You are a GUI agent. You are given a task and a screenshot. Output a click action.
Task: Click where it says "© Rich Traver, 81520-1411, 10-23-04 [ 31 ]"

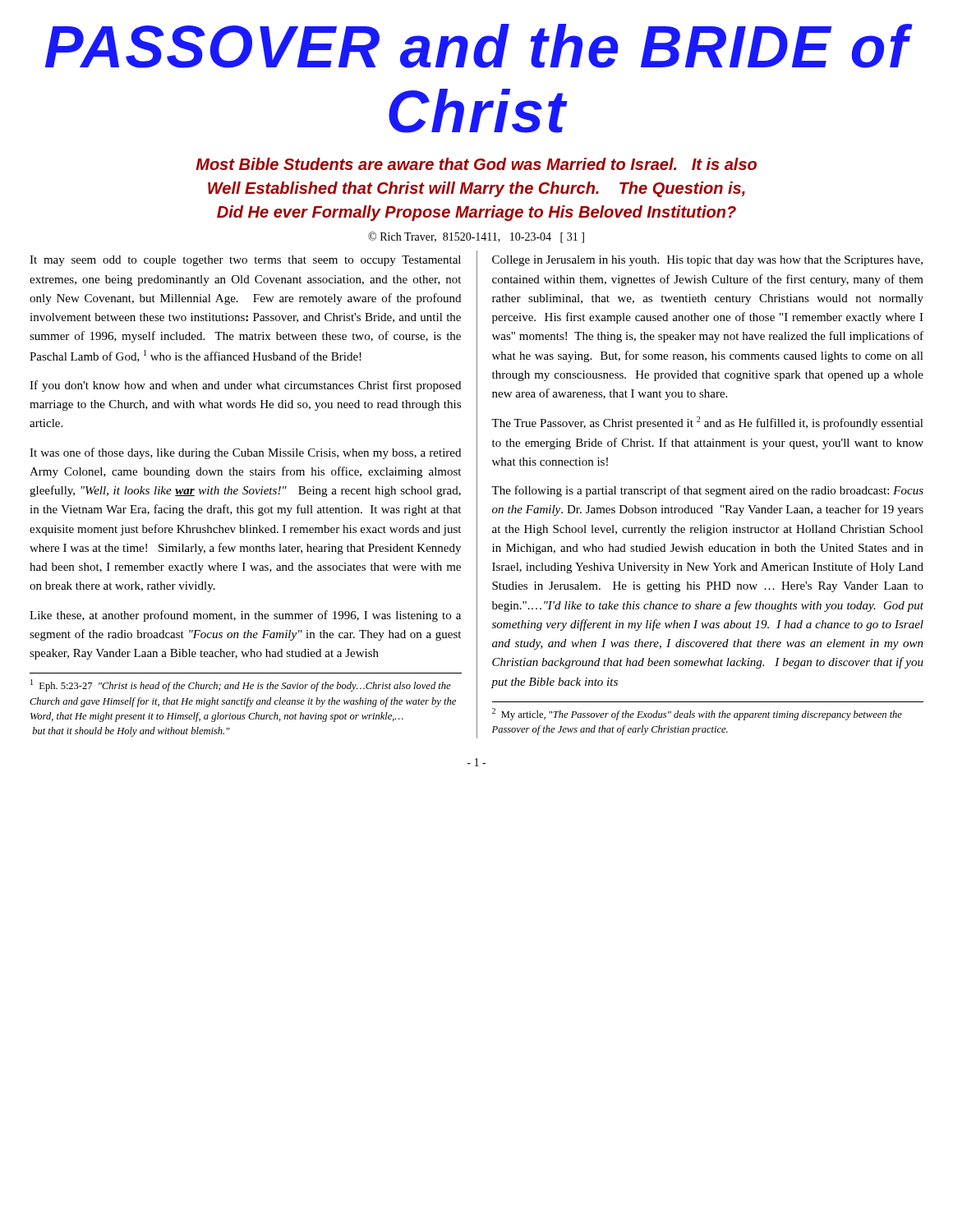(476, 237)
